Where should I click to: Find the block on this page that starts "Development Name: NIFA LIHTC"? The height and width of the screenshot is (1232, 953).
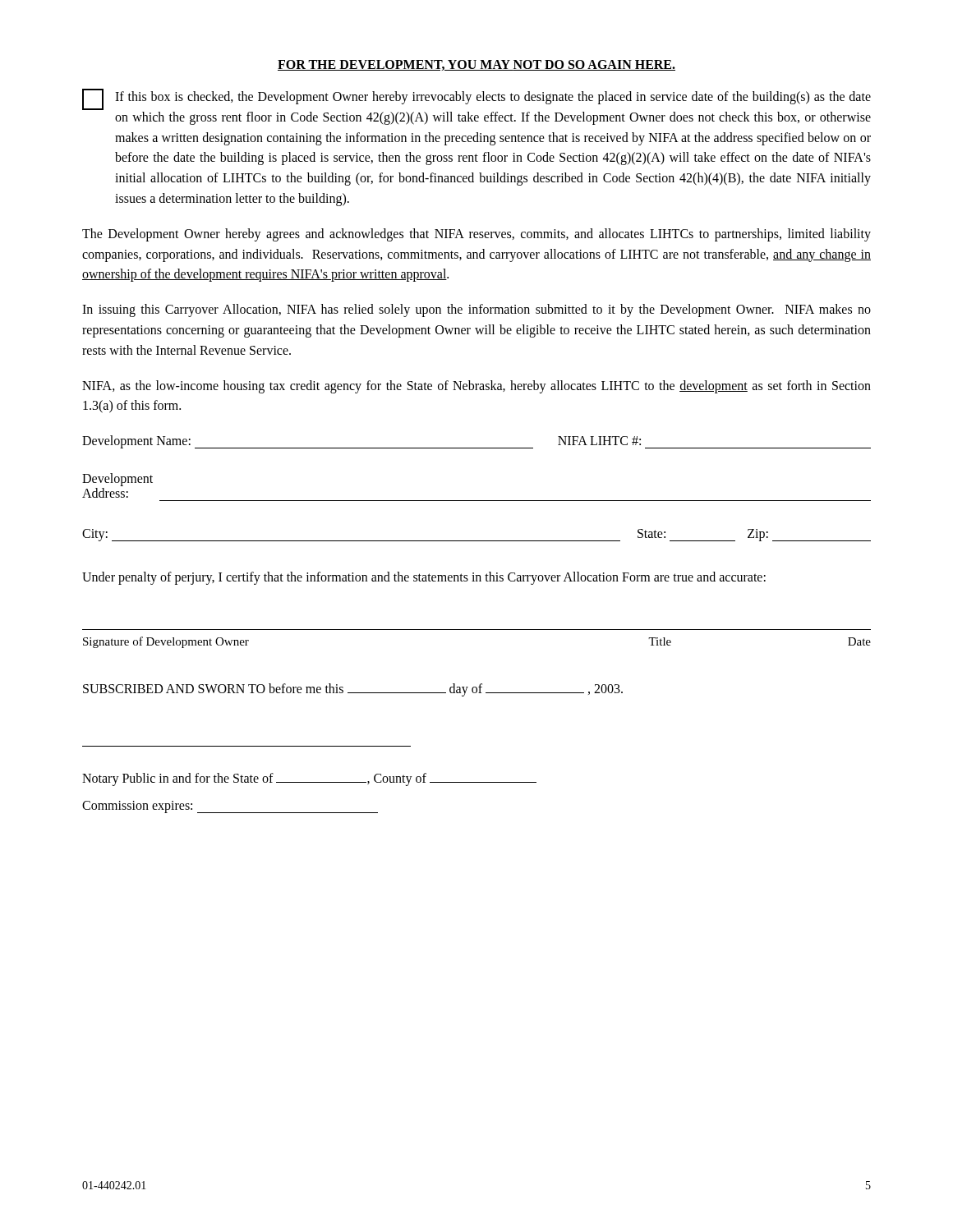(476, 440)
